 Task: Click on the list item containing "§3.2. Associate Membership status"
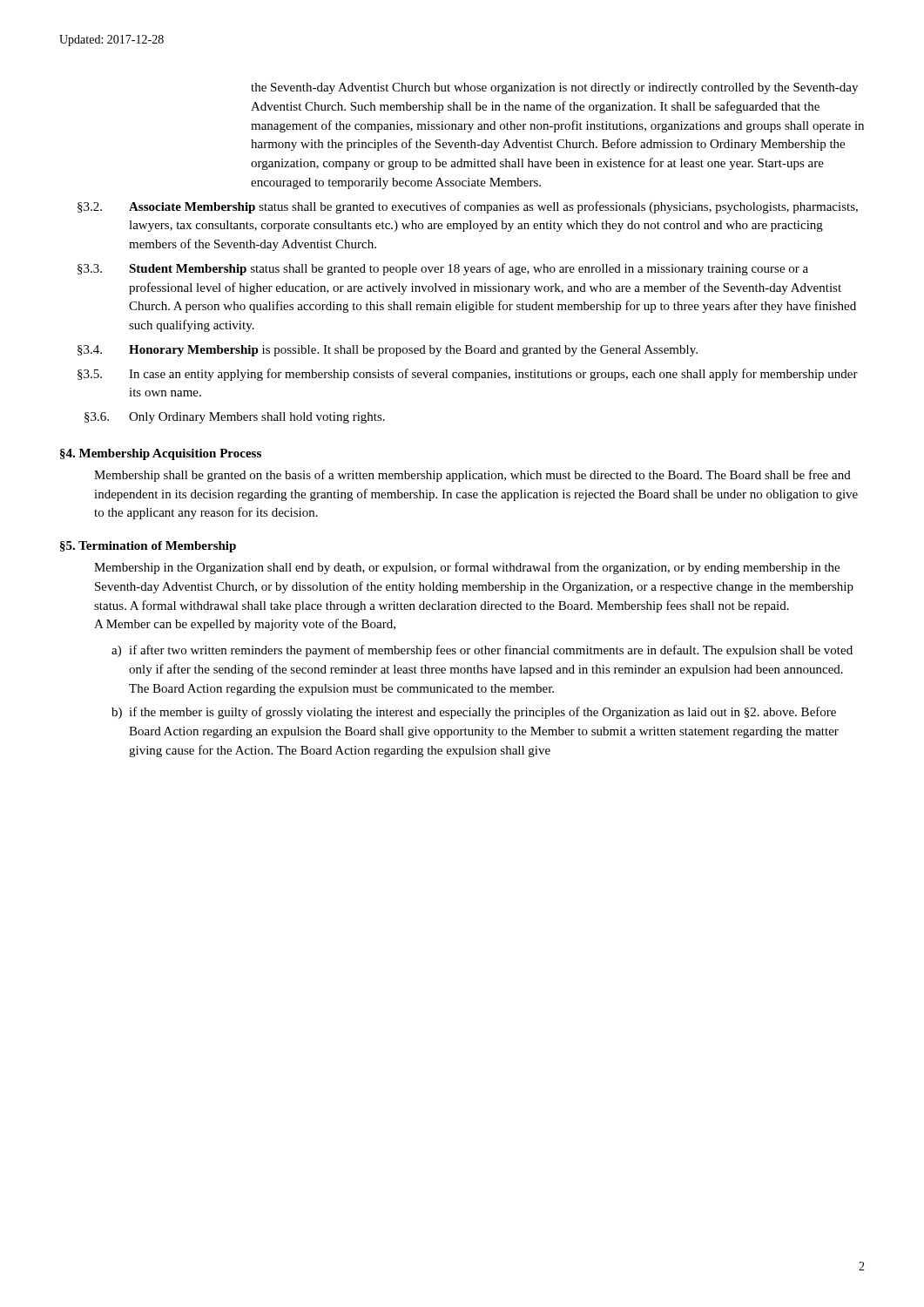point(462,226)
